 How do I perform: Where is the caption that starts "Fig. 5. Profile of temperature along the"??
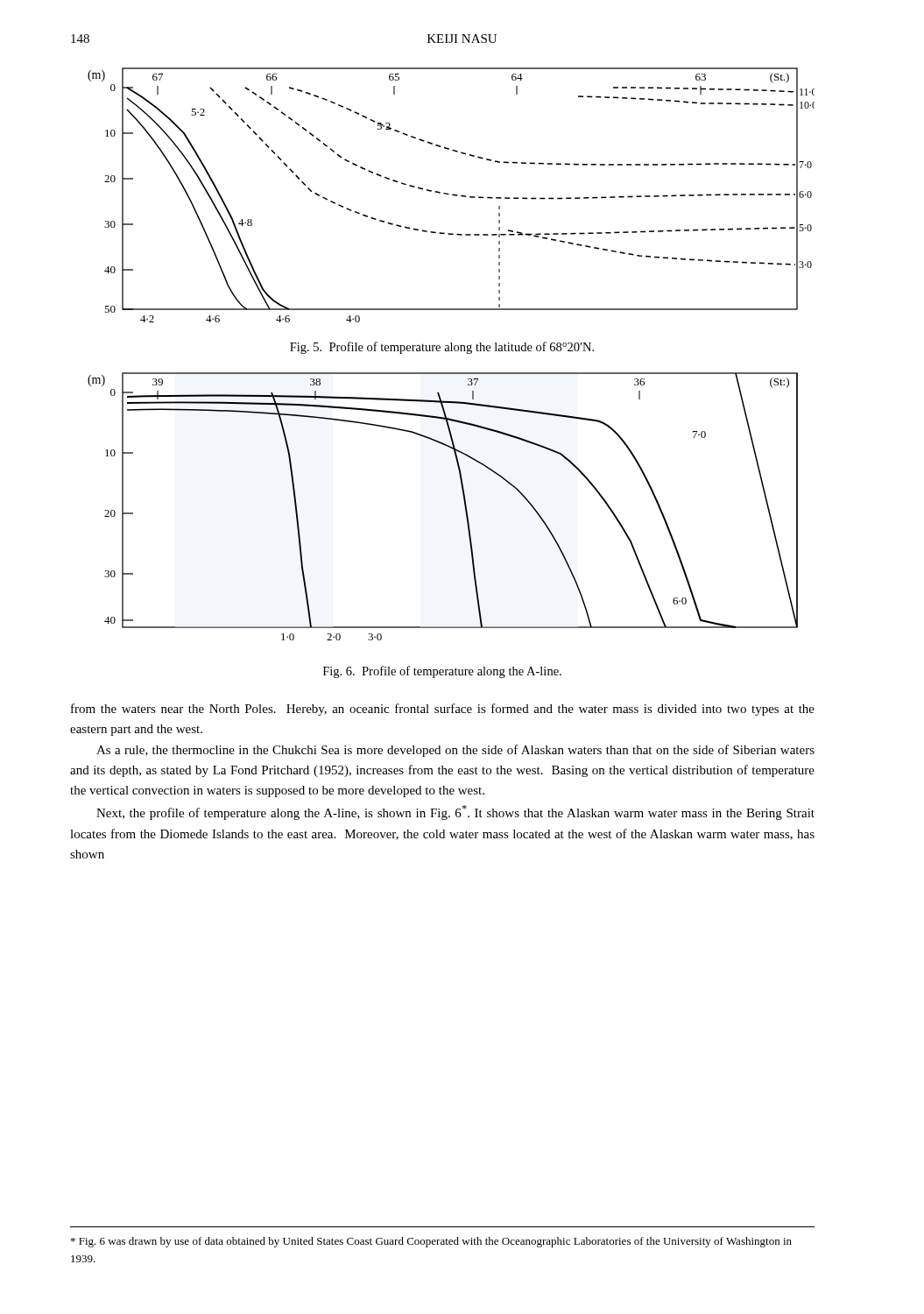(x=442, y=347)
